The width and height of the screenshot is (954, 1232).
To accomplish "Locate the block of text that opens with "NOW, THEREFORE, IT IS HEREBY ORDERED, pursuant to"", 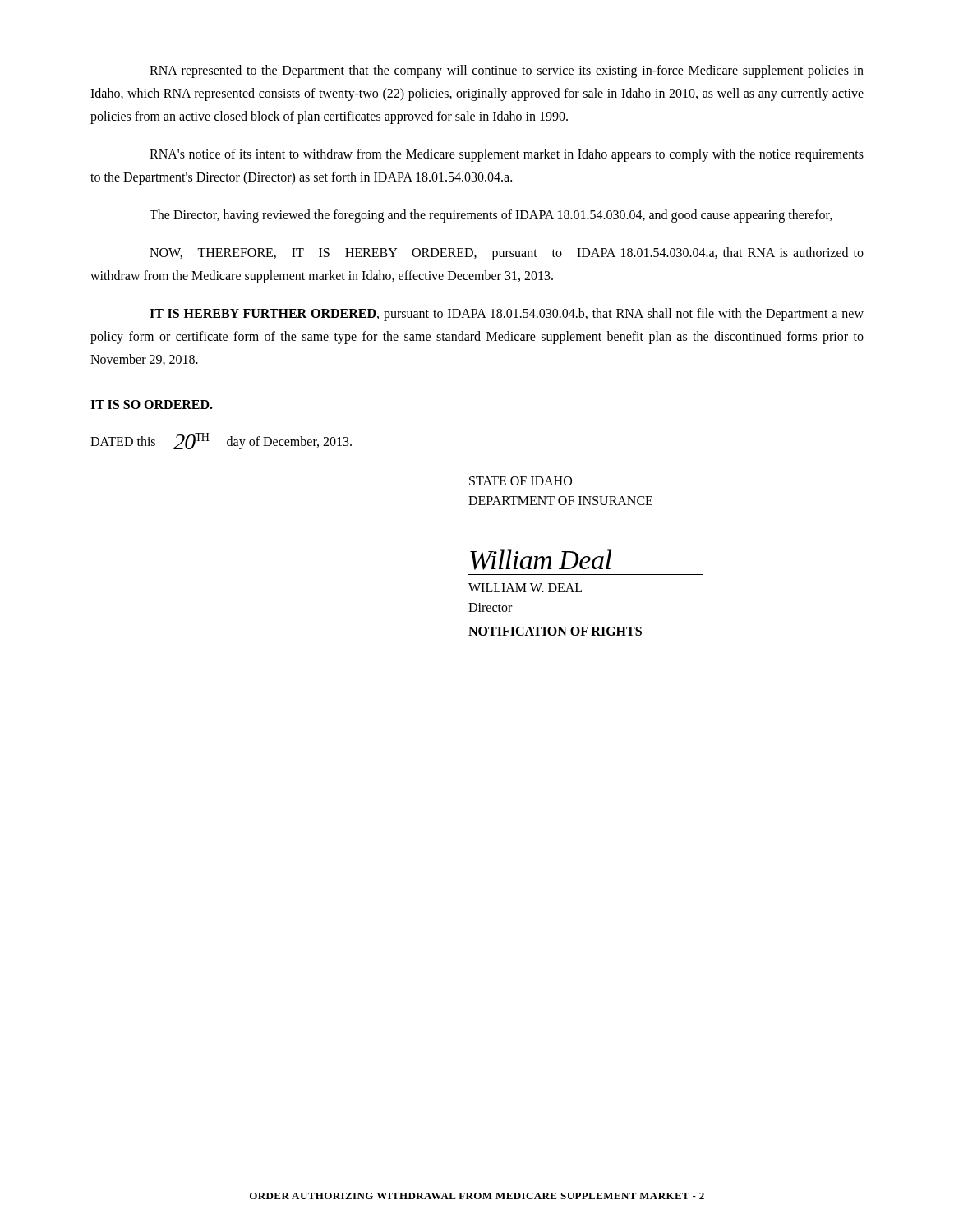I will click(477, 264).
